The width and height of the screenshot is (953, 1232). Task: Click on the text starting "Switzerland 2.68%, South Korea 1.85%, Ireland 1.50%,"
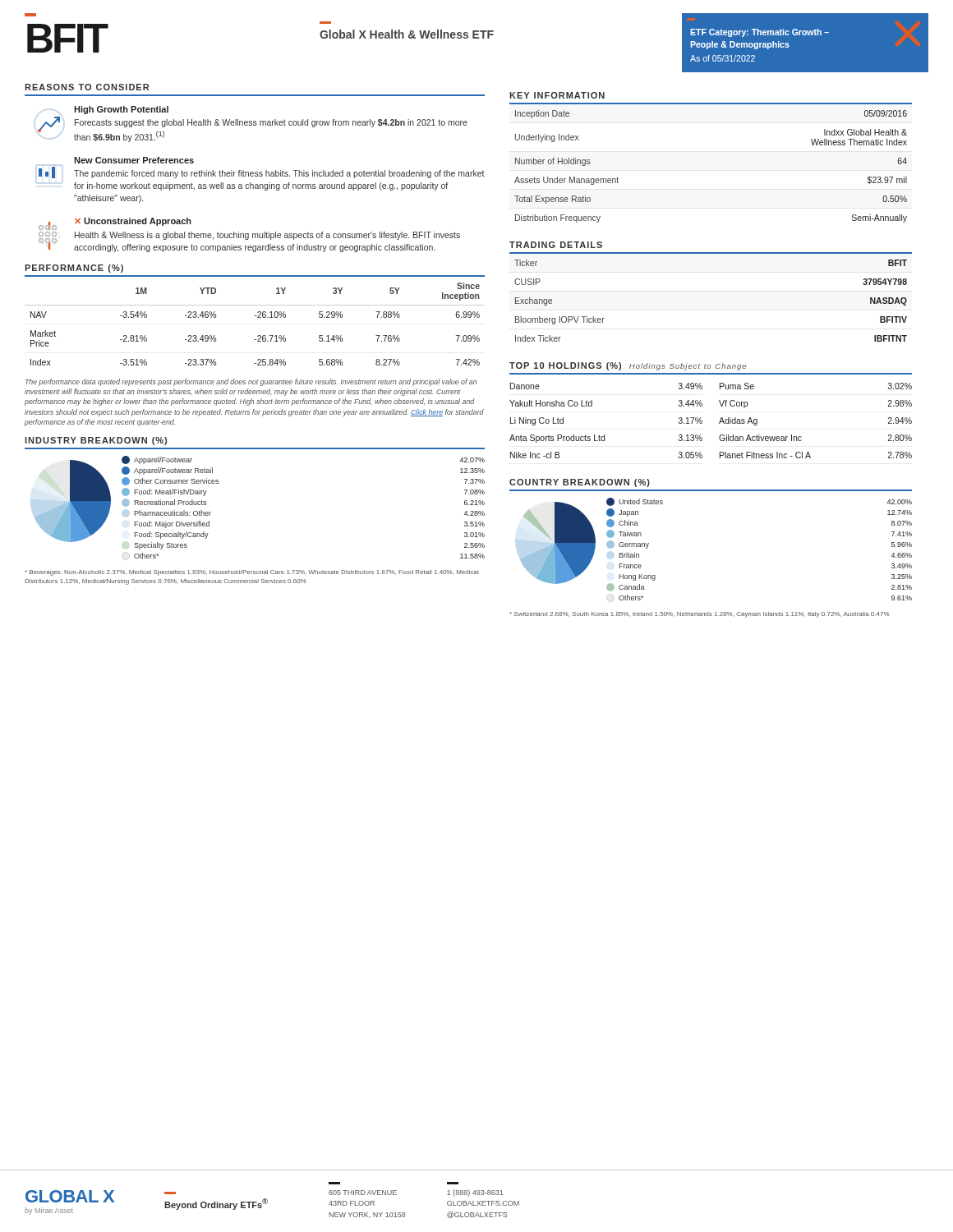coord(699,614)
